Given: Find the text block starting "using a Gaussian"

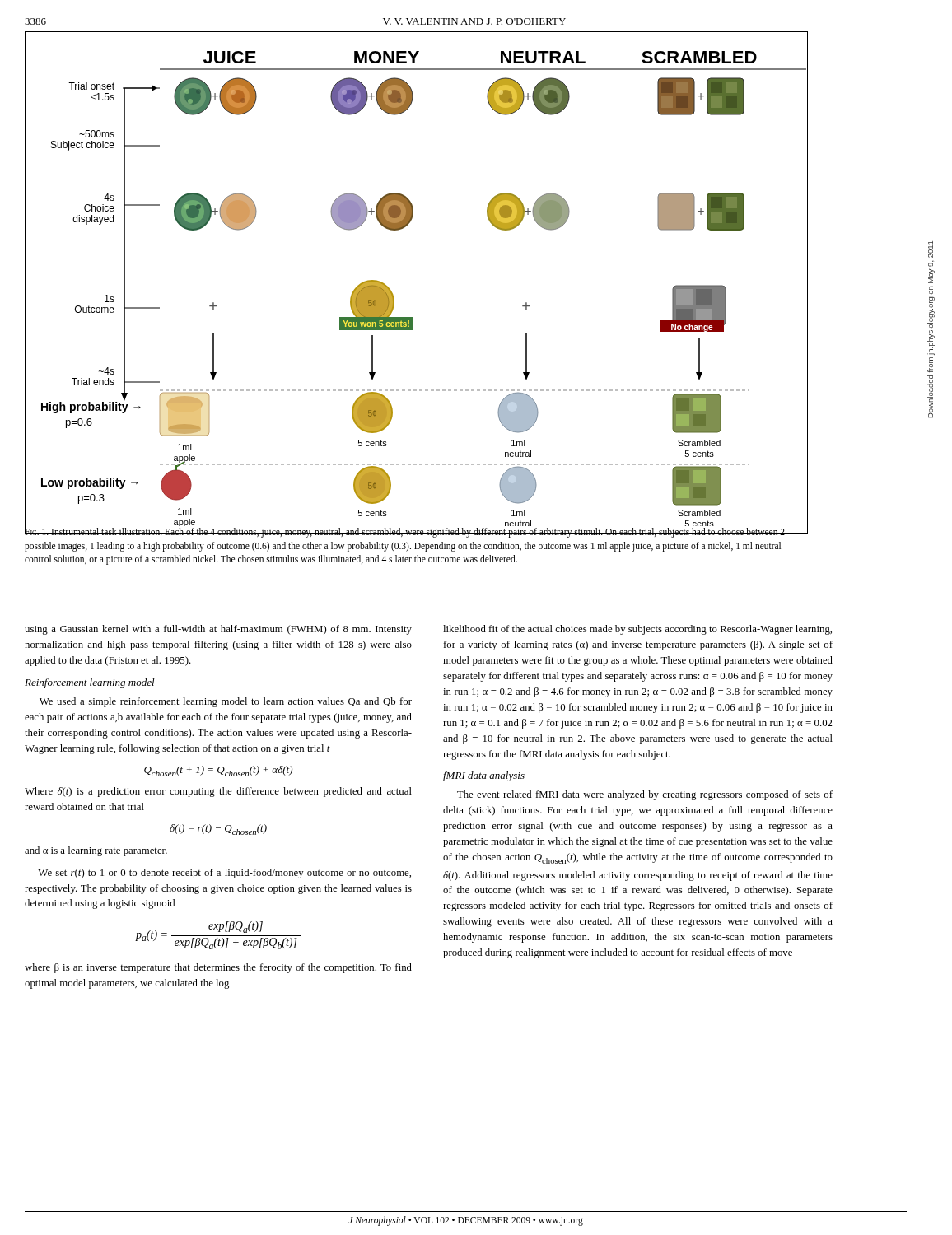Looking at the screenshot, I should 218,645.
